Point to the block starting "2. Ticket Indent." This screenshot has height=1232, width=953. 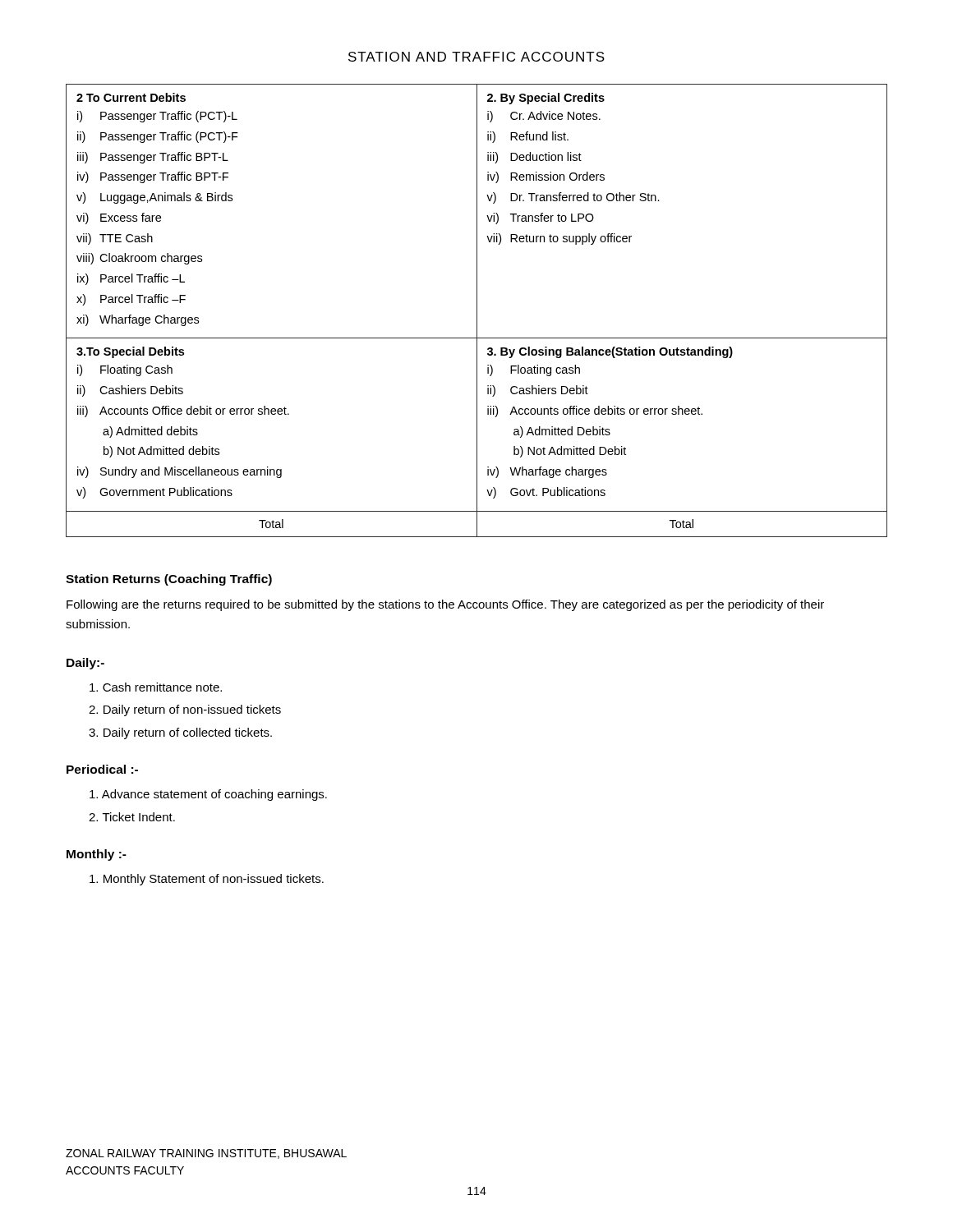click(x=132, y=816)
